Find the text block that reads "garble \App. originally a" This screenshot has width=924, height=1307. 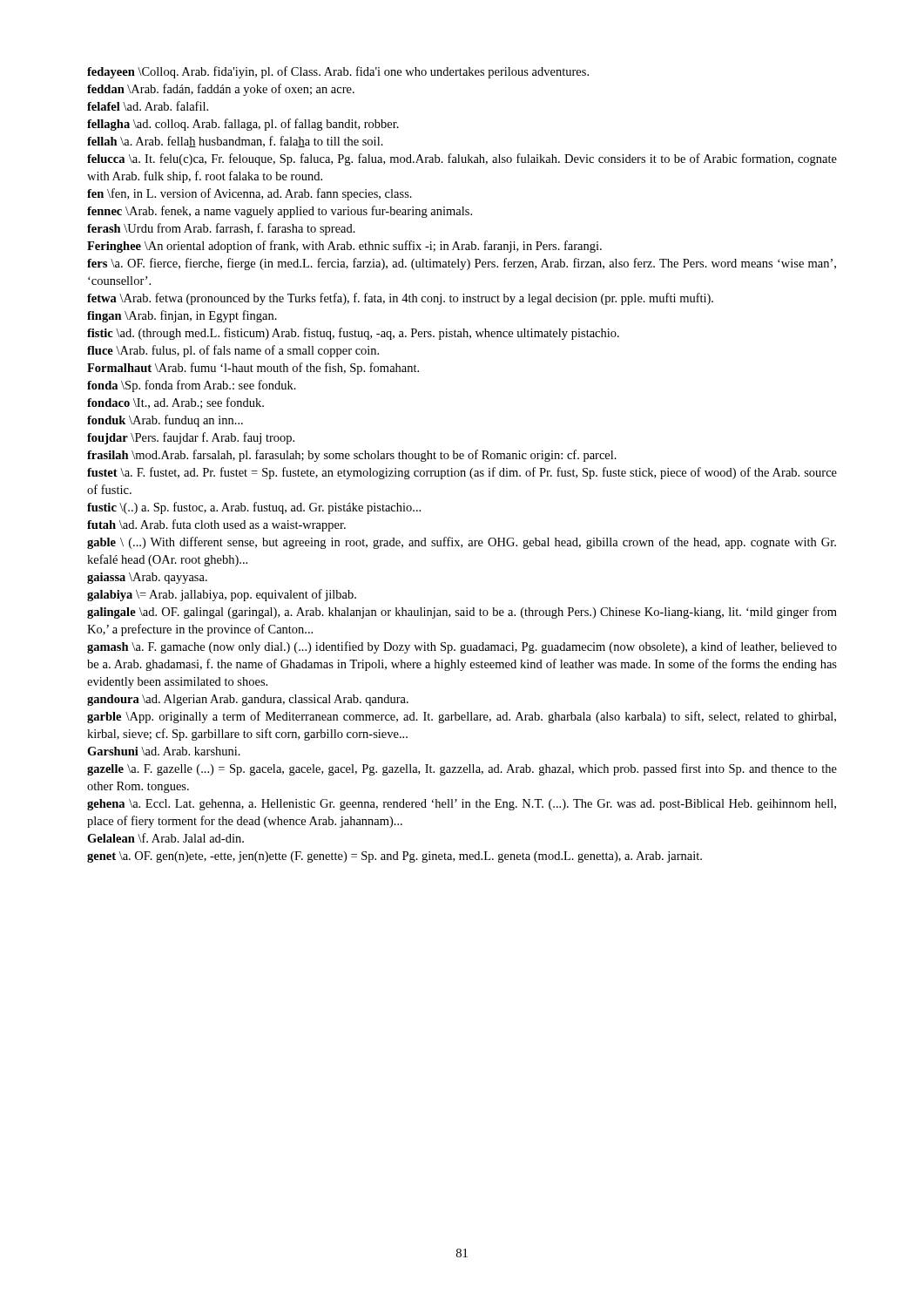pyautogui.click(x=462, y=725)
